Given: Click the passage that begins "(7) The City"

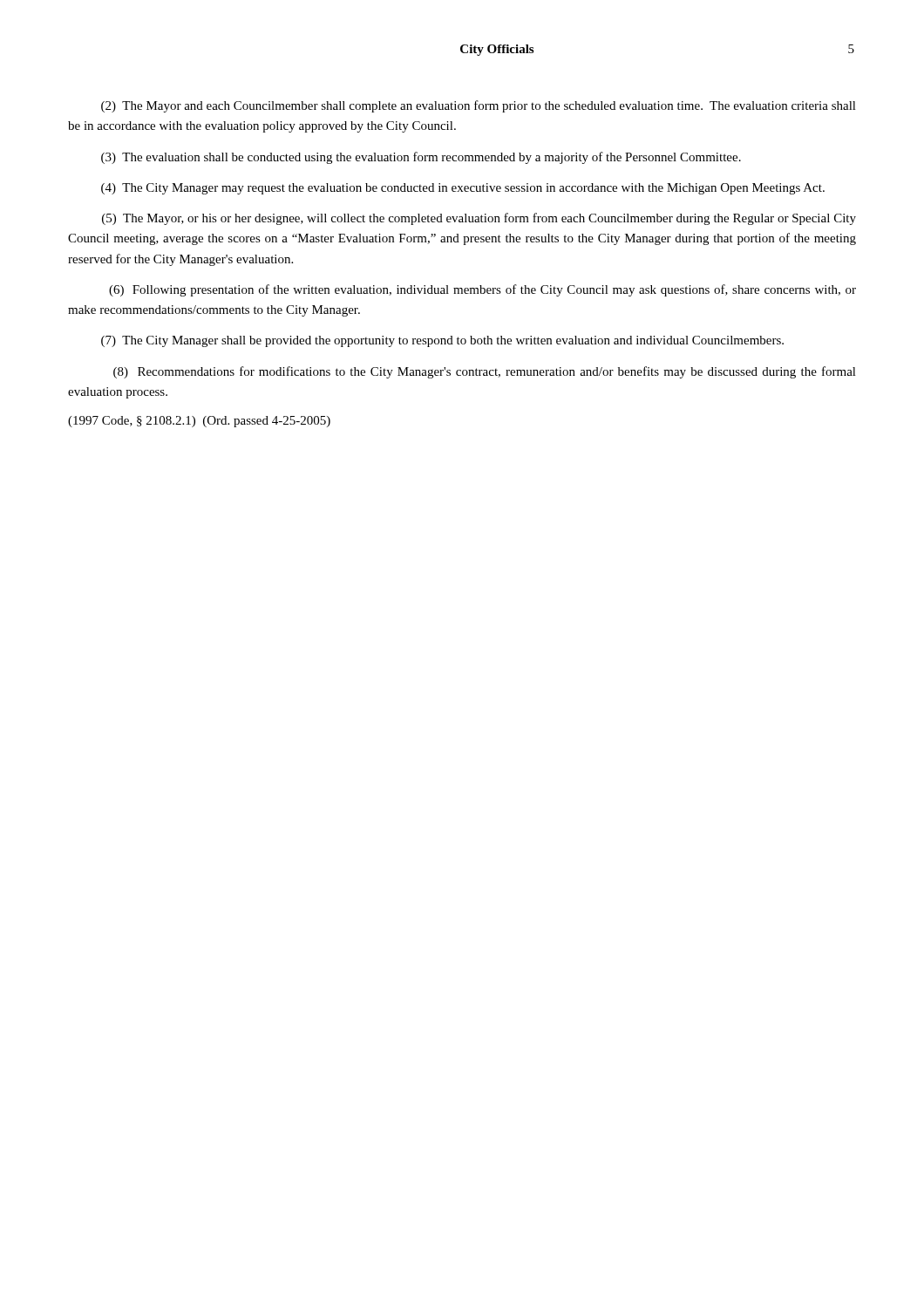Looking at the screenshot, I should click(426, 340).
